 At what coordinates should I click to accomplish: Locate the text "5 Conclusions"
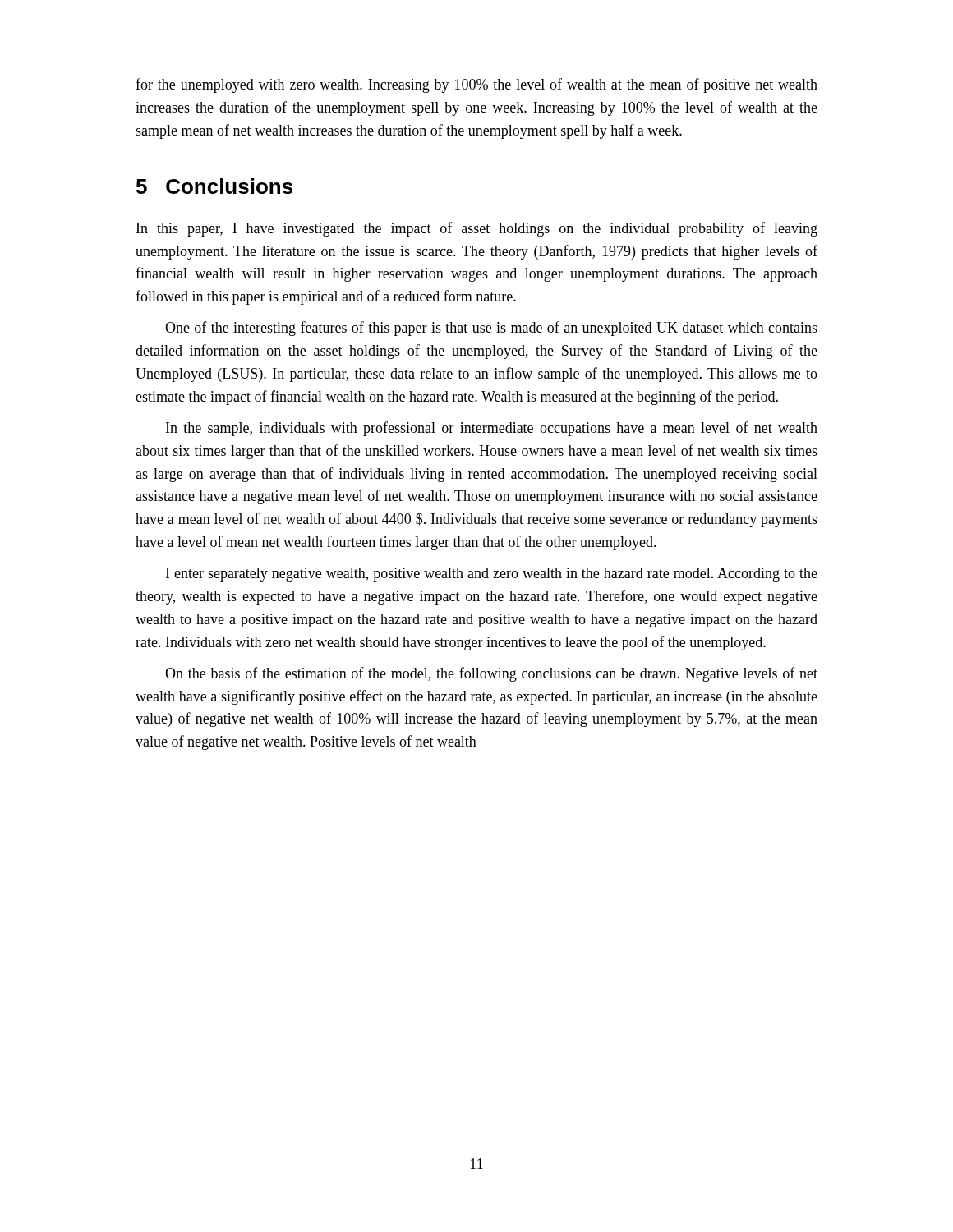point(214,186)
